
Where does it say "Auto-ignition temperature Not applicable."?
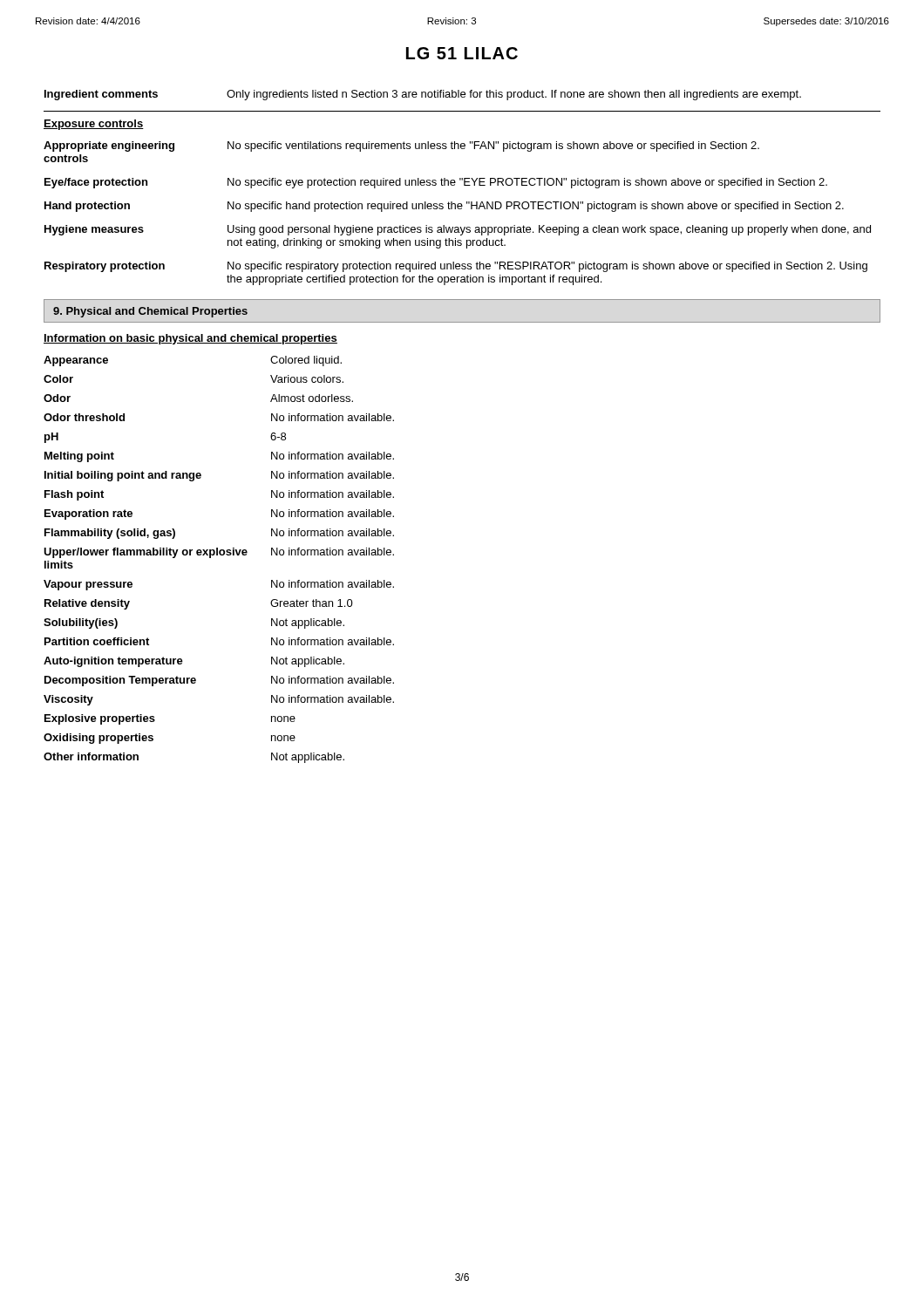(109, 661)
